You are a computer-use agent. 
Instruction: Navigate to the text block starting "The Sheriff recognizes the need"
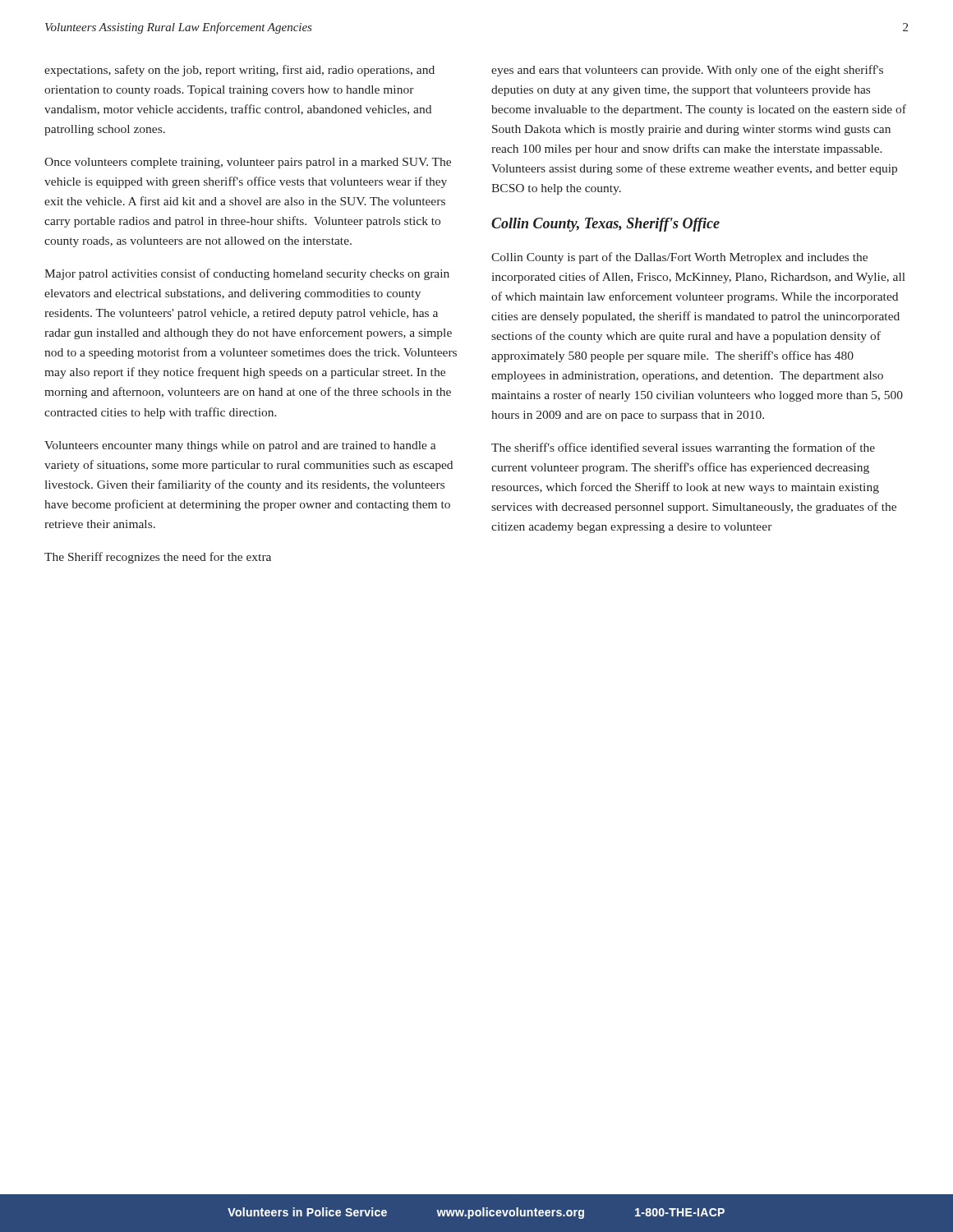point(253,556)
